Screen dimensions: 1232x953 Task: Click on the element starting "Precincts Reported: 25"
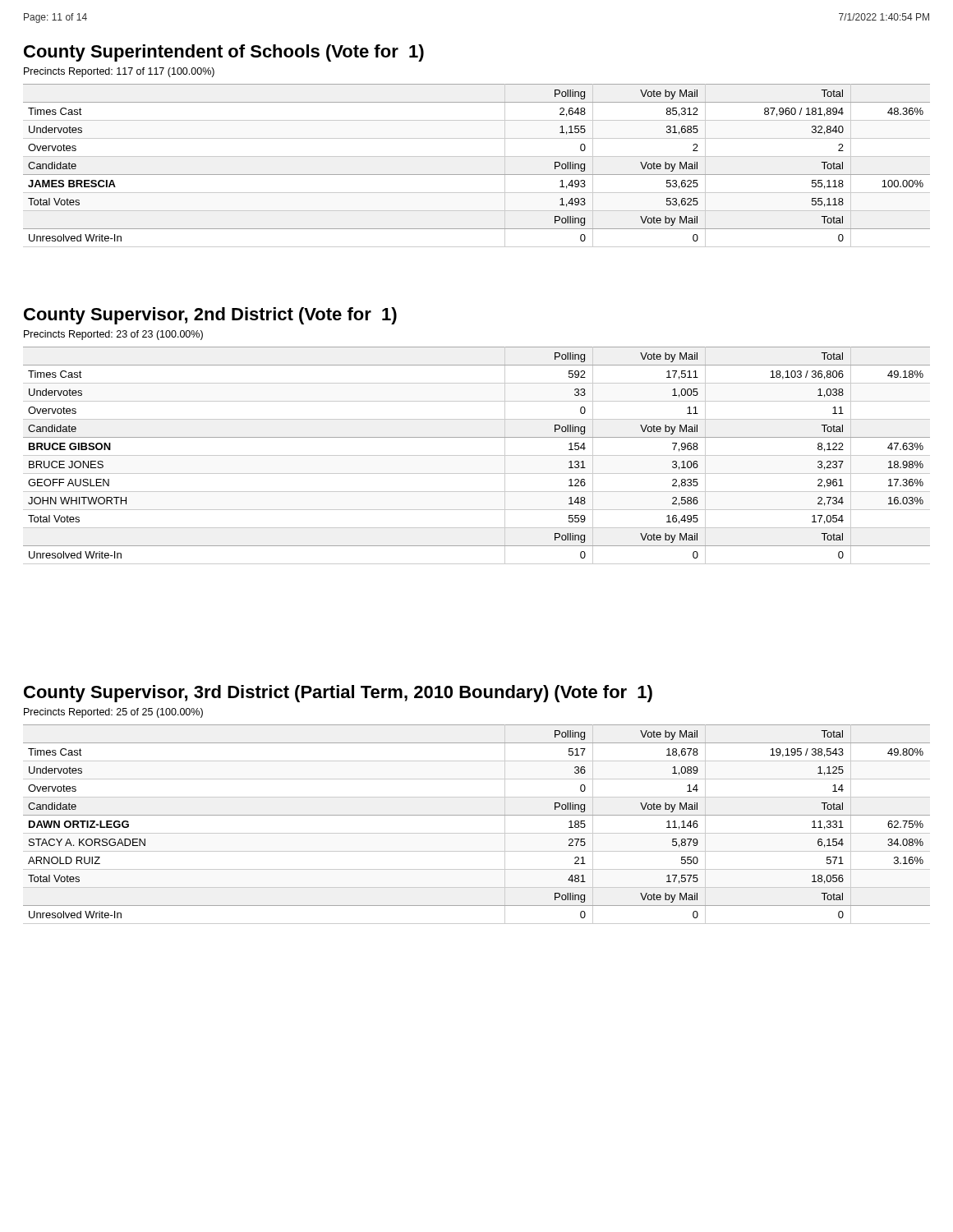(x=113, y=712)
